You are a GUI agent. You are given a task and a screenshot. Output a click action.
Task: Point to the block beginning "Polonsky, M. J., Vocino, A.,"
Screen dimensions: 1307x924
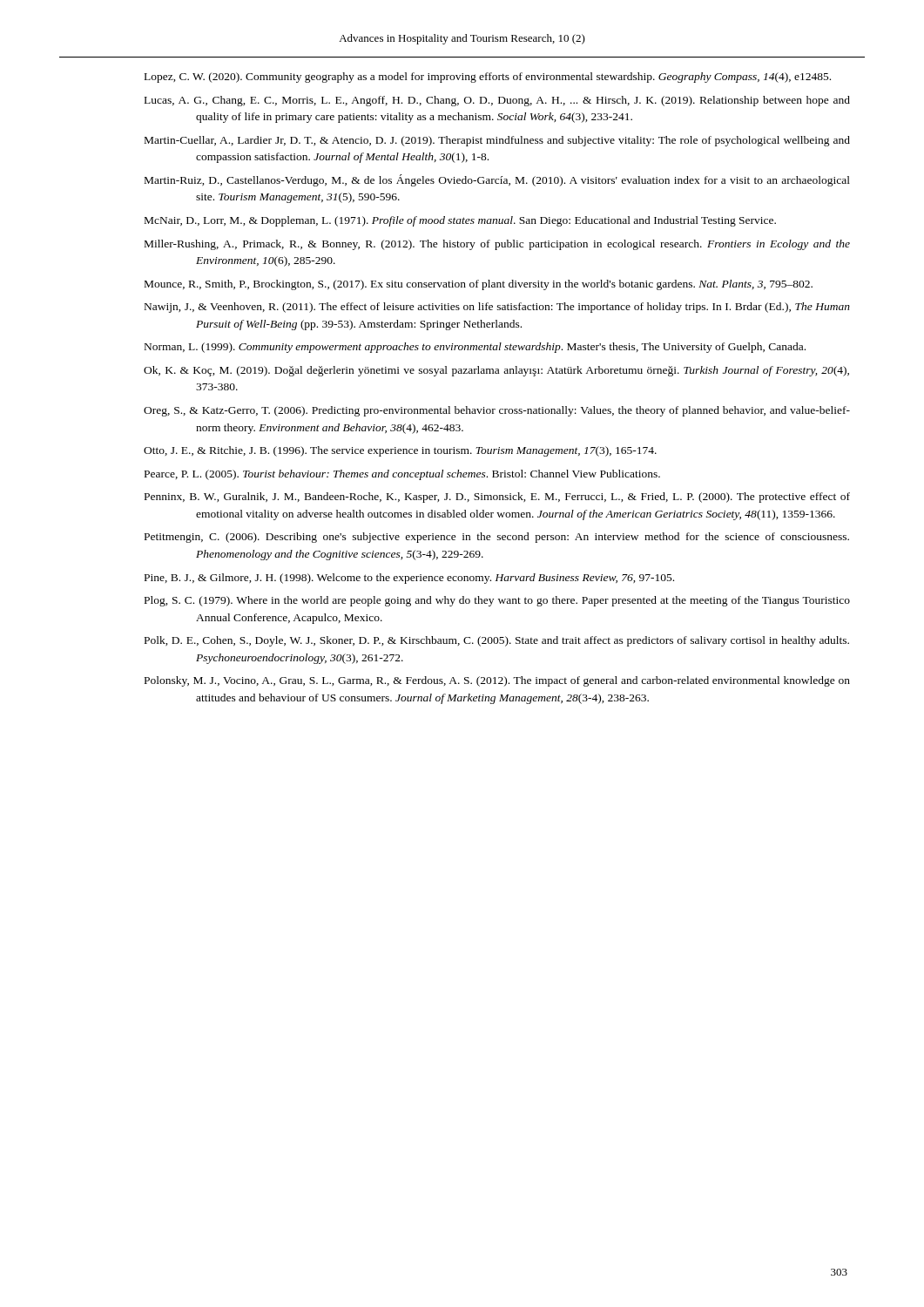(497, 689)
